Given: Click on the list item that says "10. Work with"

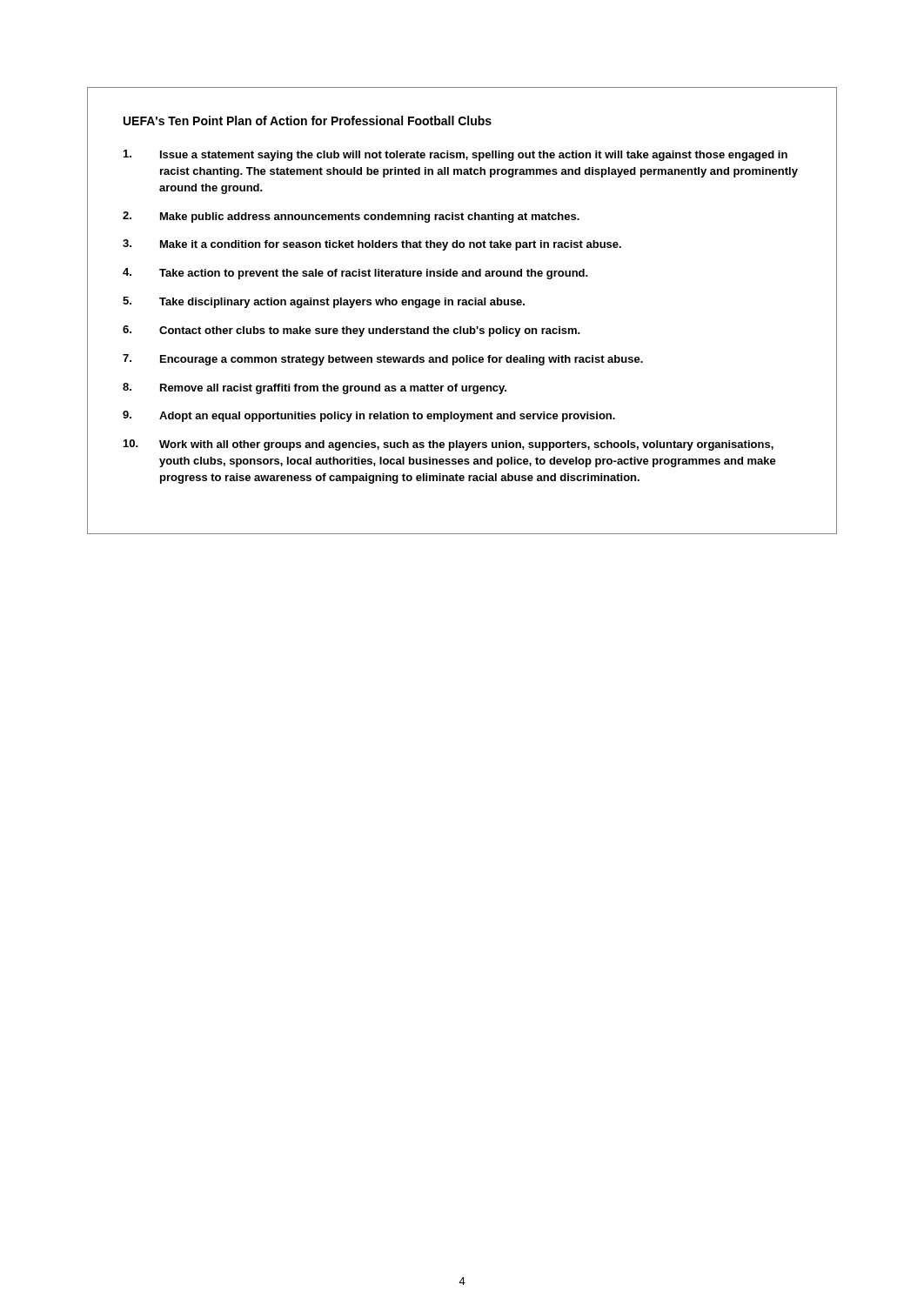Looking at the screenshot, I should click(462, 462).
